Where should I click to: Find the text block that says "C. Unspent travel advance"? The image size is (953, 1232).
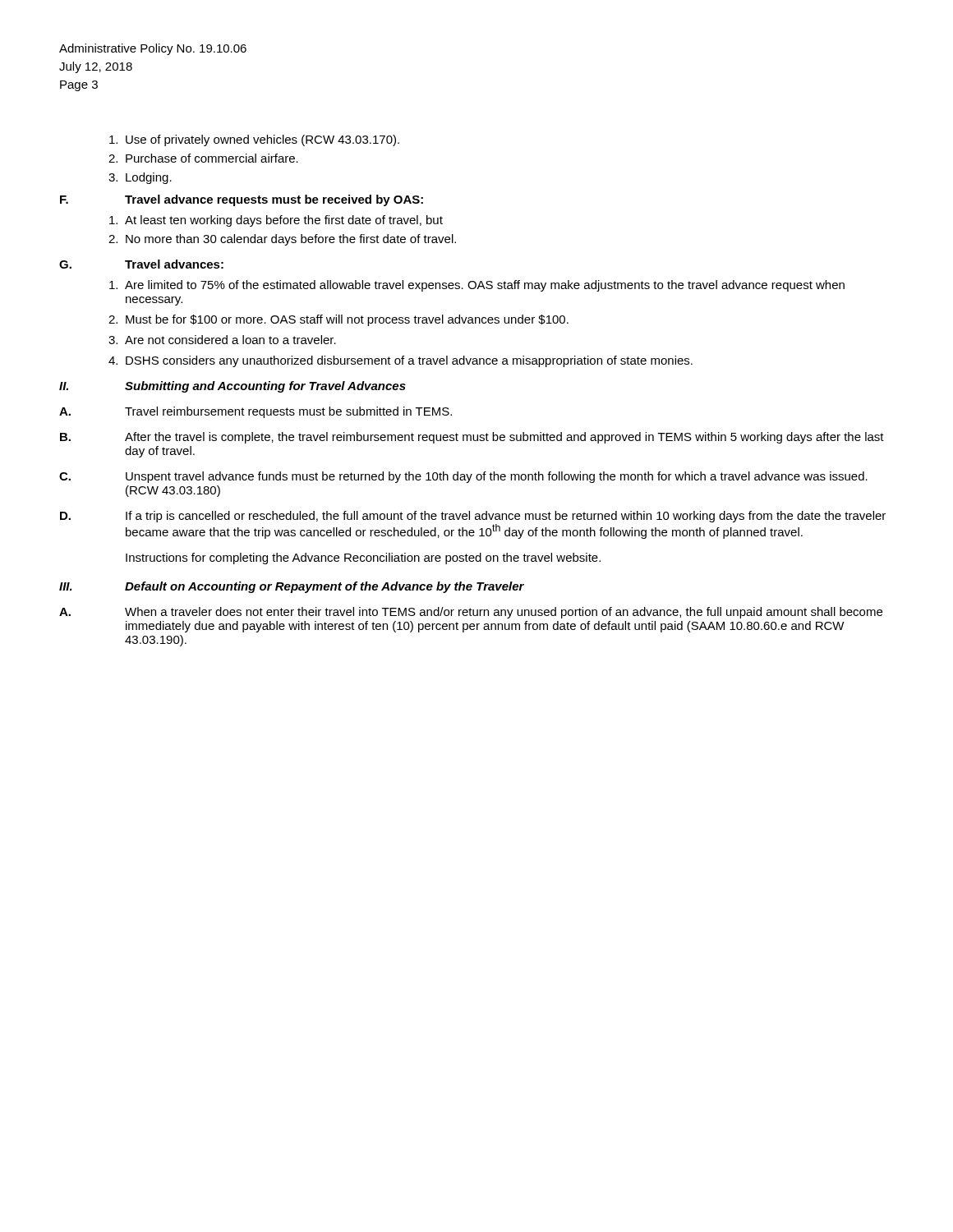click(478, 483)
